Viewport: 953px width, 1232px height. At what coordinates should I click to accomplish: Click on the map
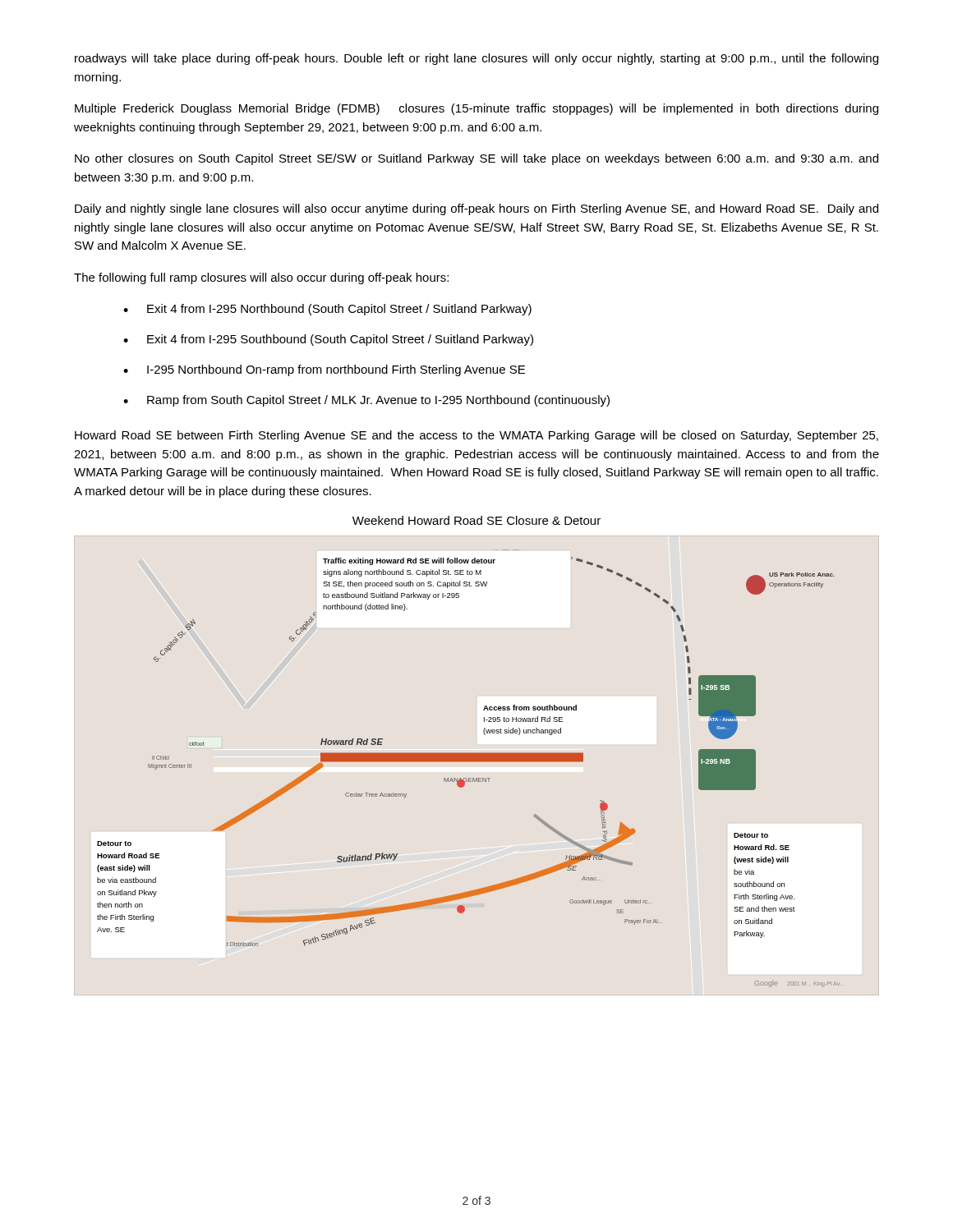[476, 766]
